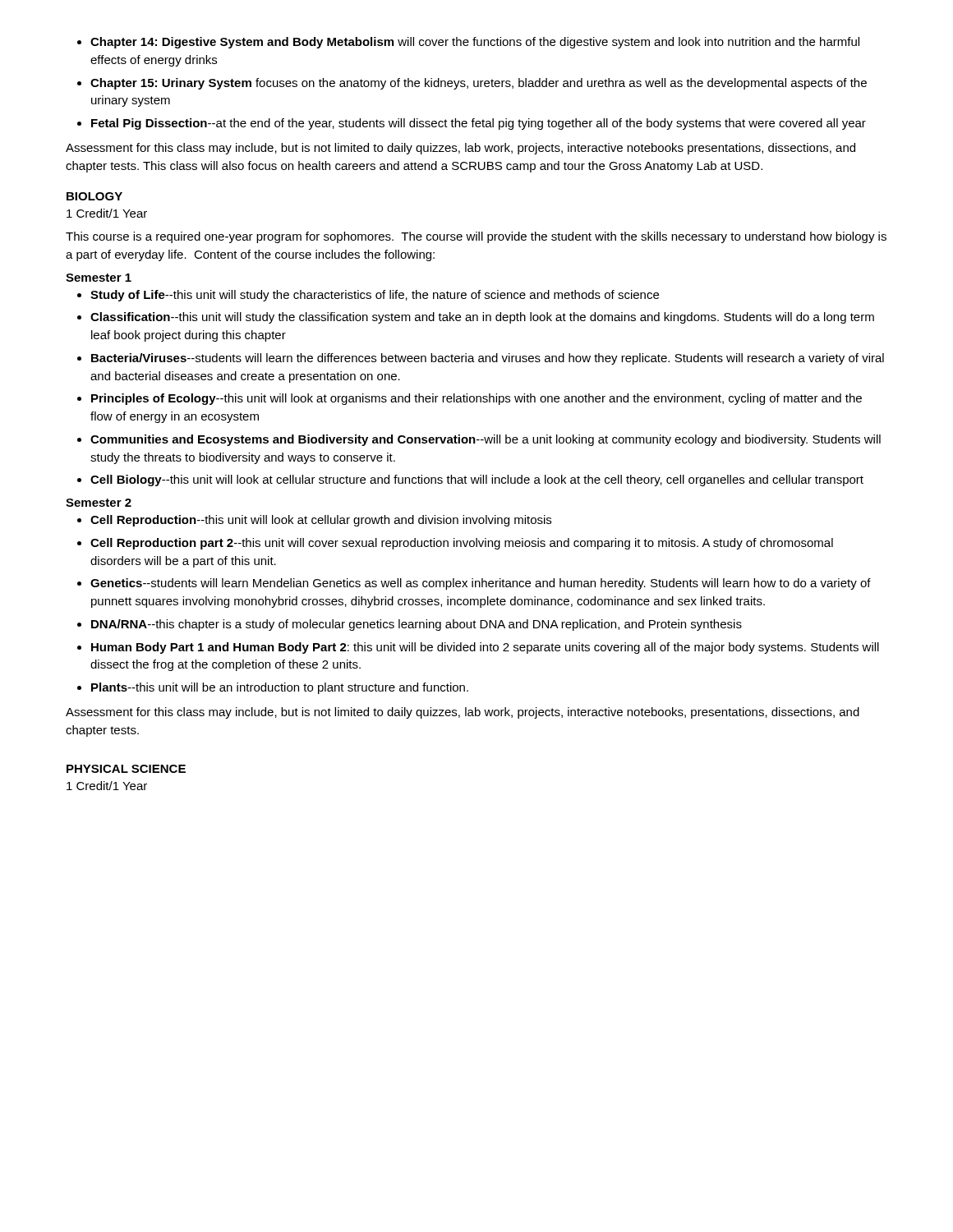This screenshot has width=953, height=1232.
Task: Find the block starting "Cell Reproduction--this unit will look at cellular growth"
Action: click(x=476, y=520)
